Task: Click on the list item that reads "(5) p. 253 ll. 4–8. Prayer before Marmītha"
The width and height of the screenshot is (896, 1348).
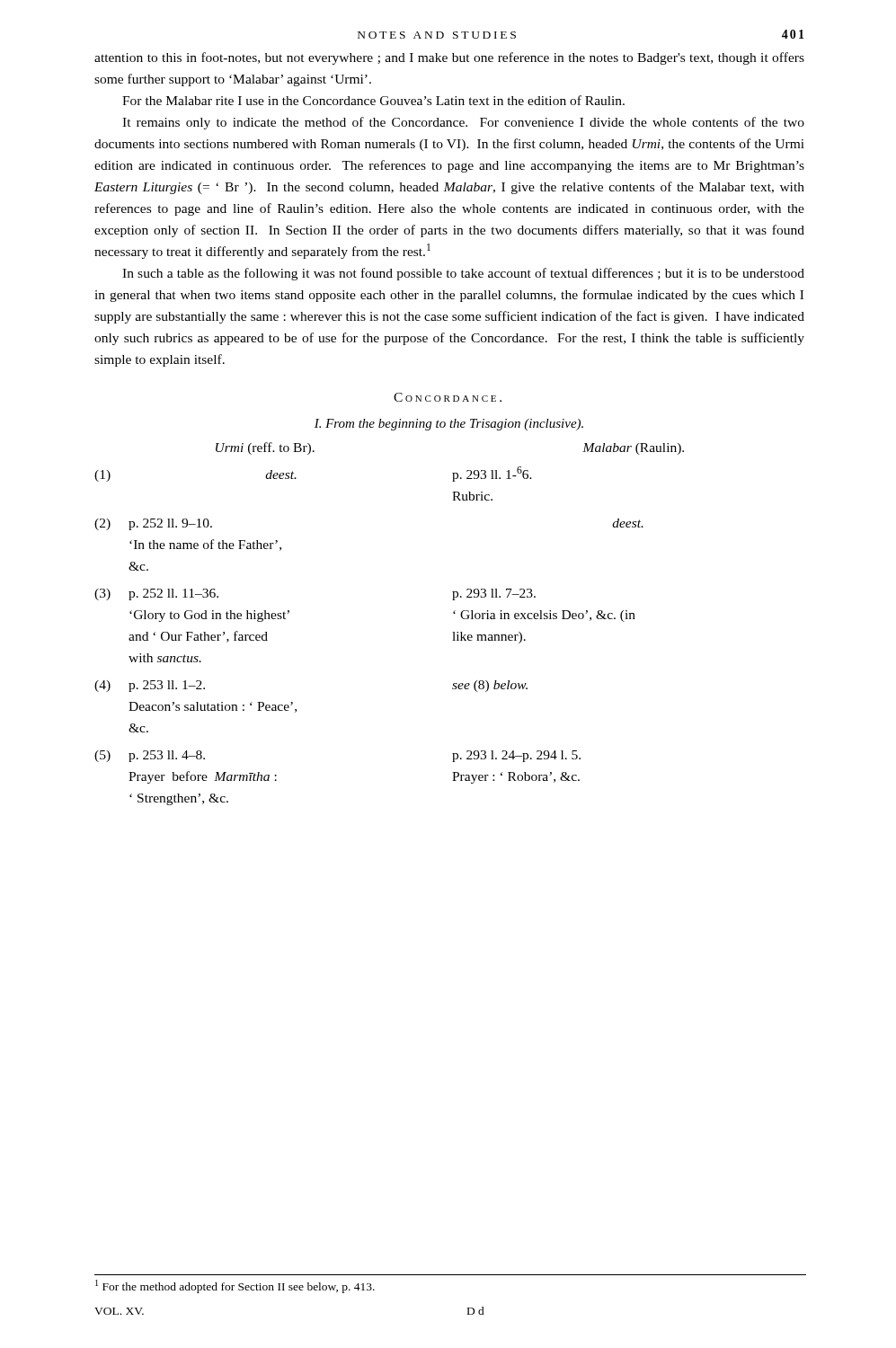Action: [x=449, y=776]
